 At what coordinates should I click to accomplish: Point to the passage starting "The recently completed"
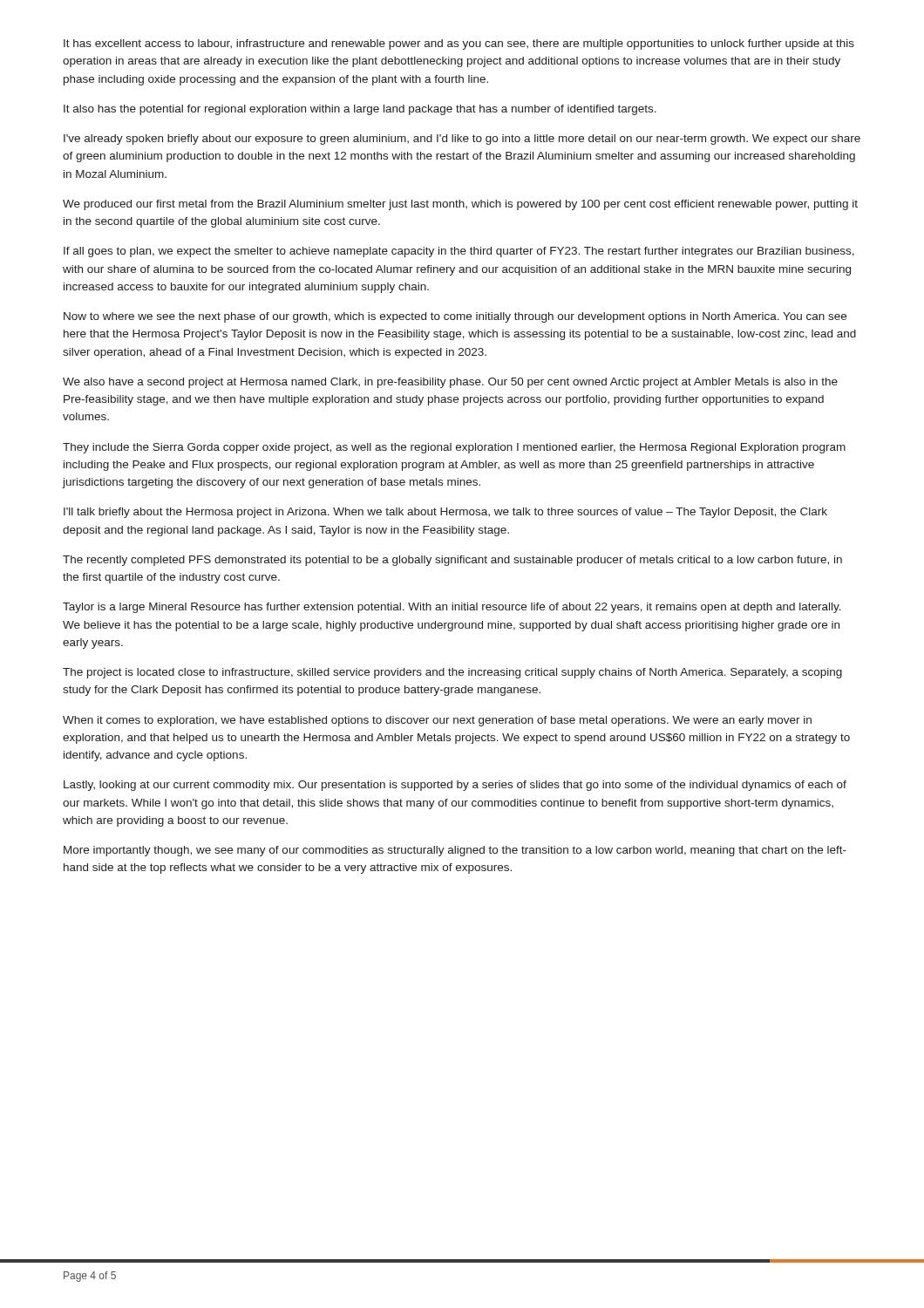[453, 568]
